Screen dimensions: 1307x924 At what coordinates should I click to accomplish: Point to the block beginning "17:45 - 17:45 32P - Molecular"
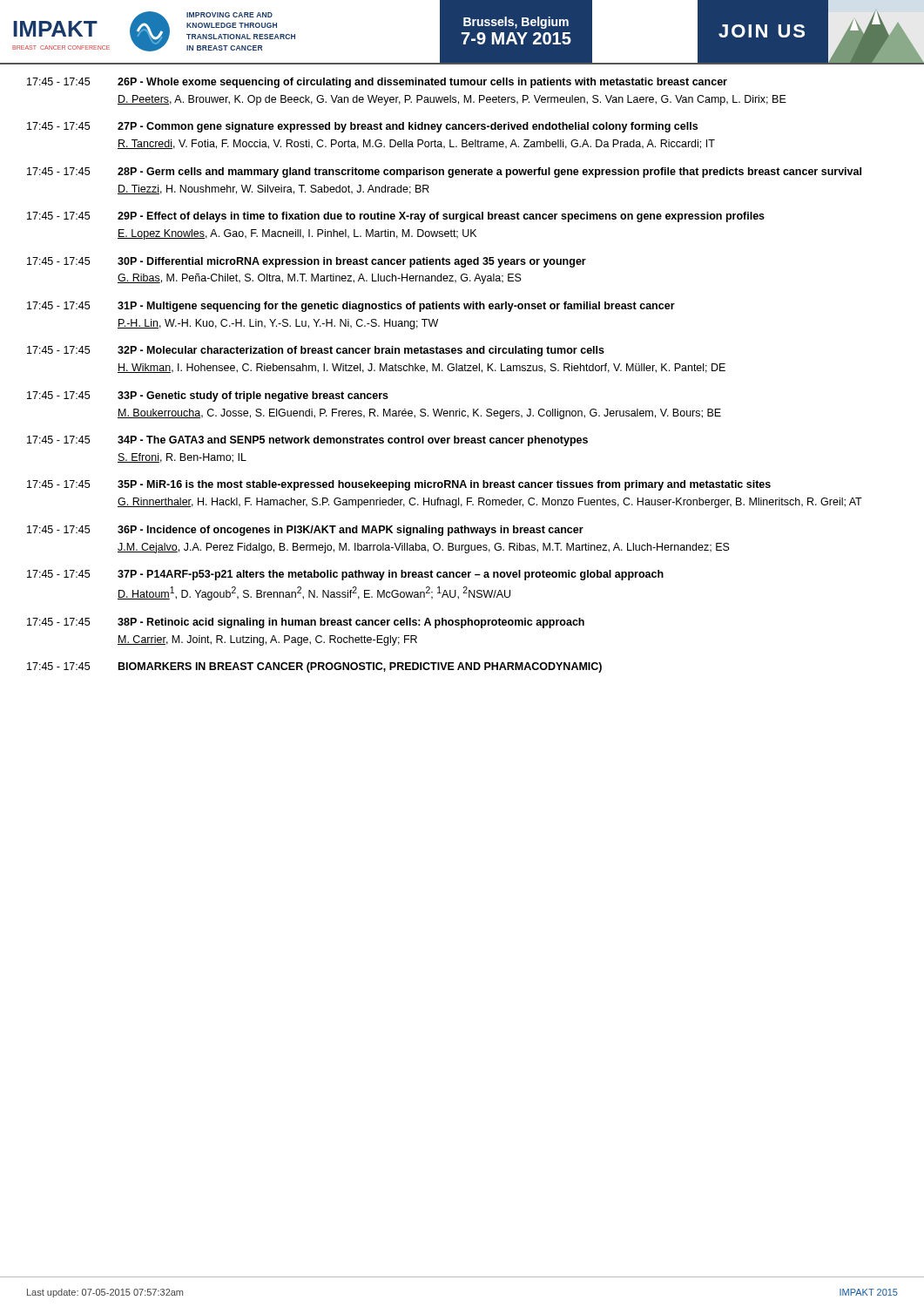point(462,360)
